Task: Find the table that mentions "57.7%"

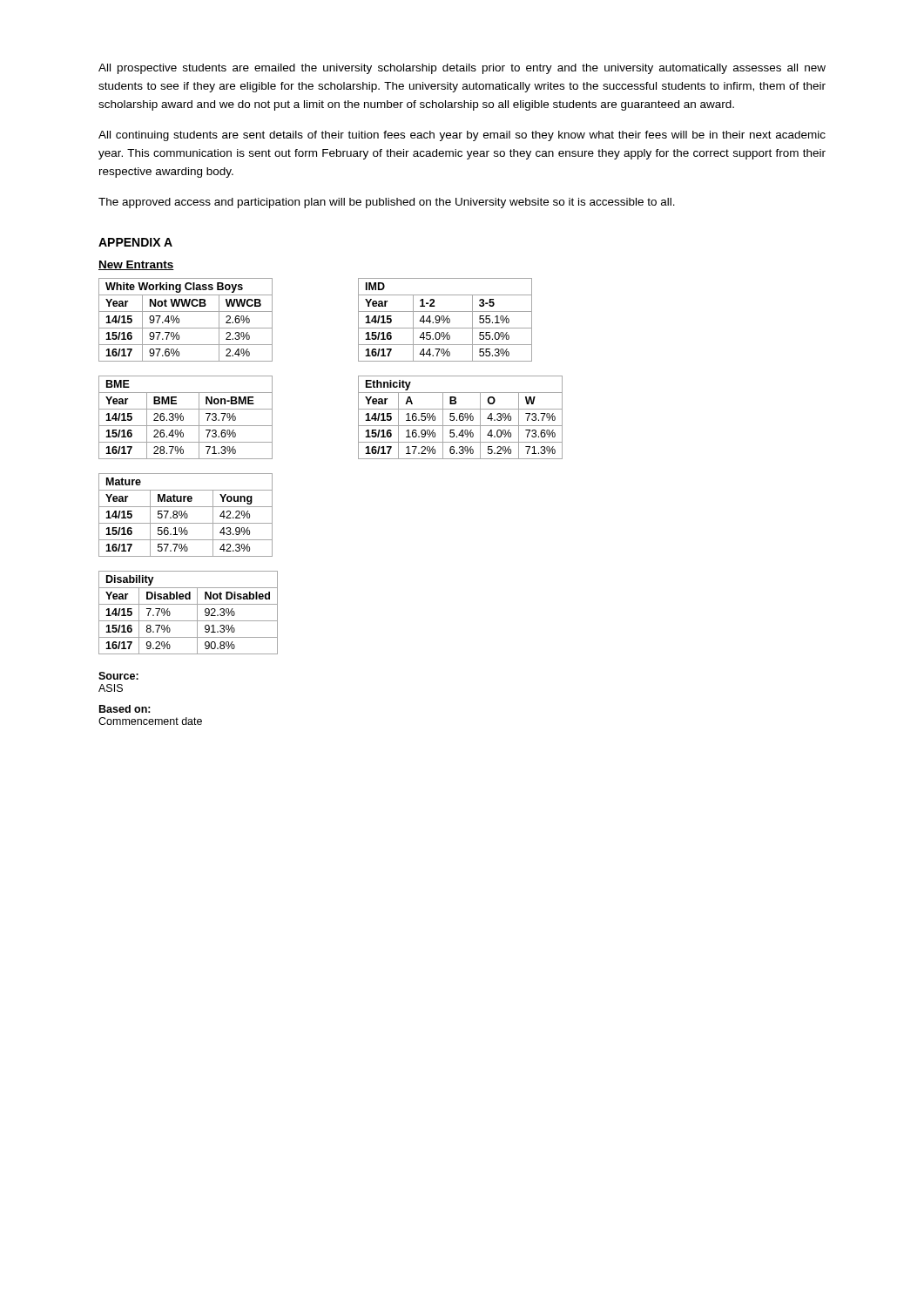Action: [x=185, y=515]
